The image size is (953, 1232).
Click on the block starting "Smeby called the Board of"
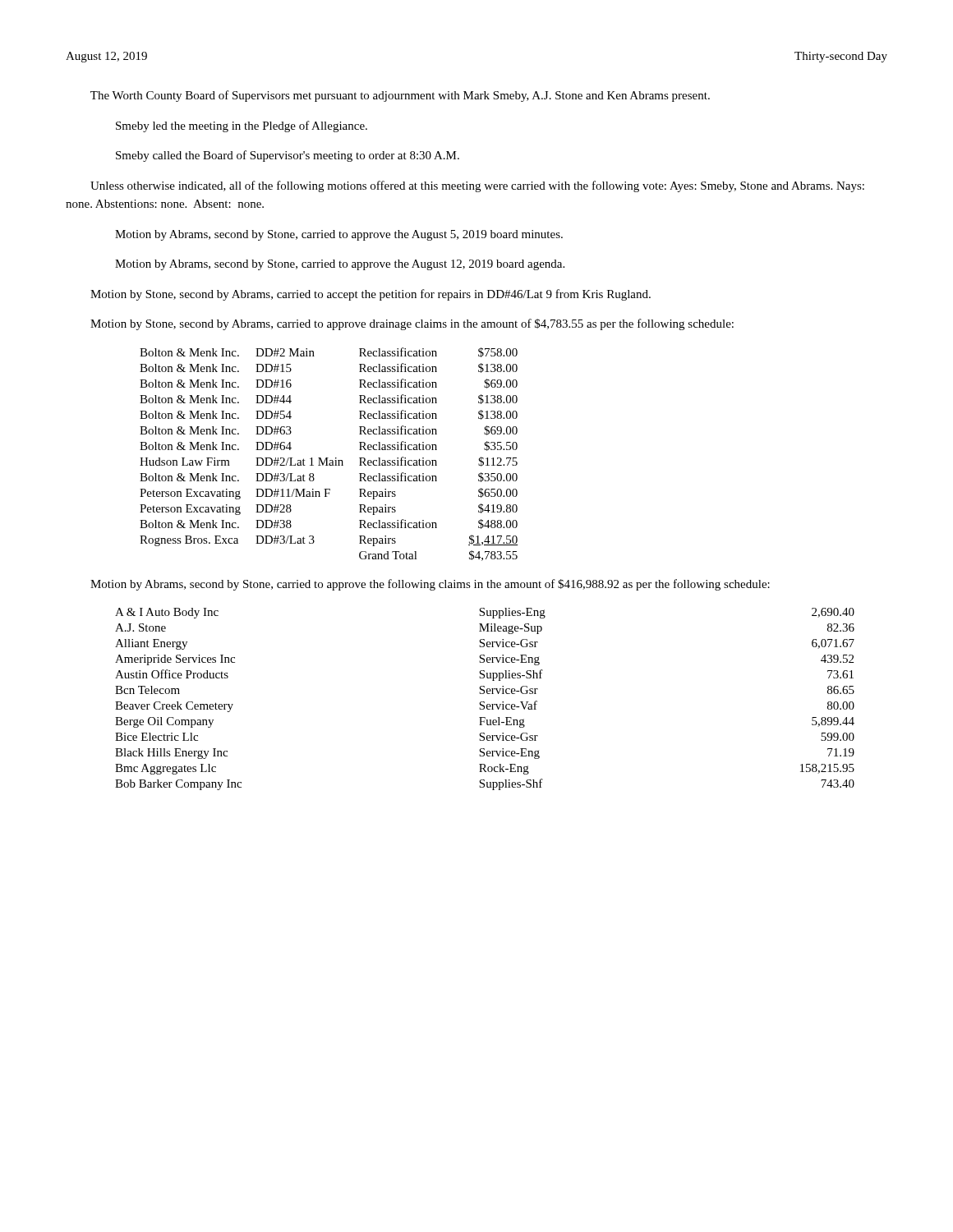point(287,155)
